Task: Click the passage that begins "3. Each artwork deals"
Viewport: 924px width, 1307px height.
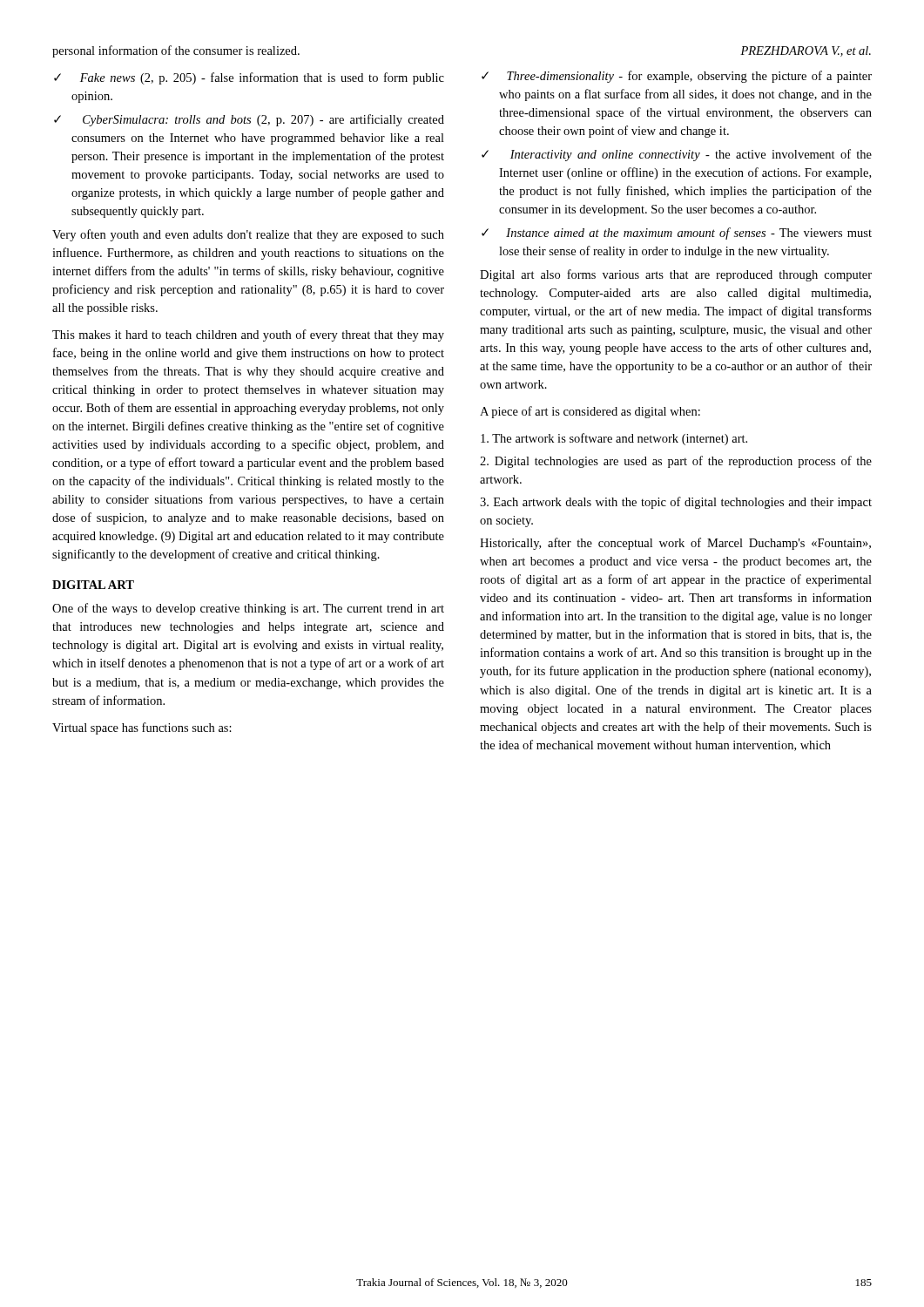Action: click(x=676, y=512)
